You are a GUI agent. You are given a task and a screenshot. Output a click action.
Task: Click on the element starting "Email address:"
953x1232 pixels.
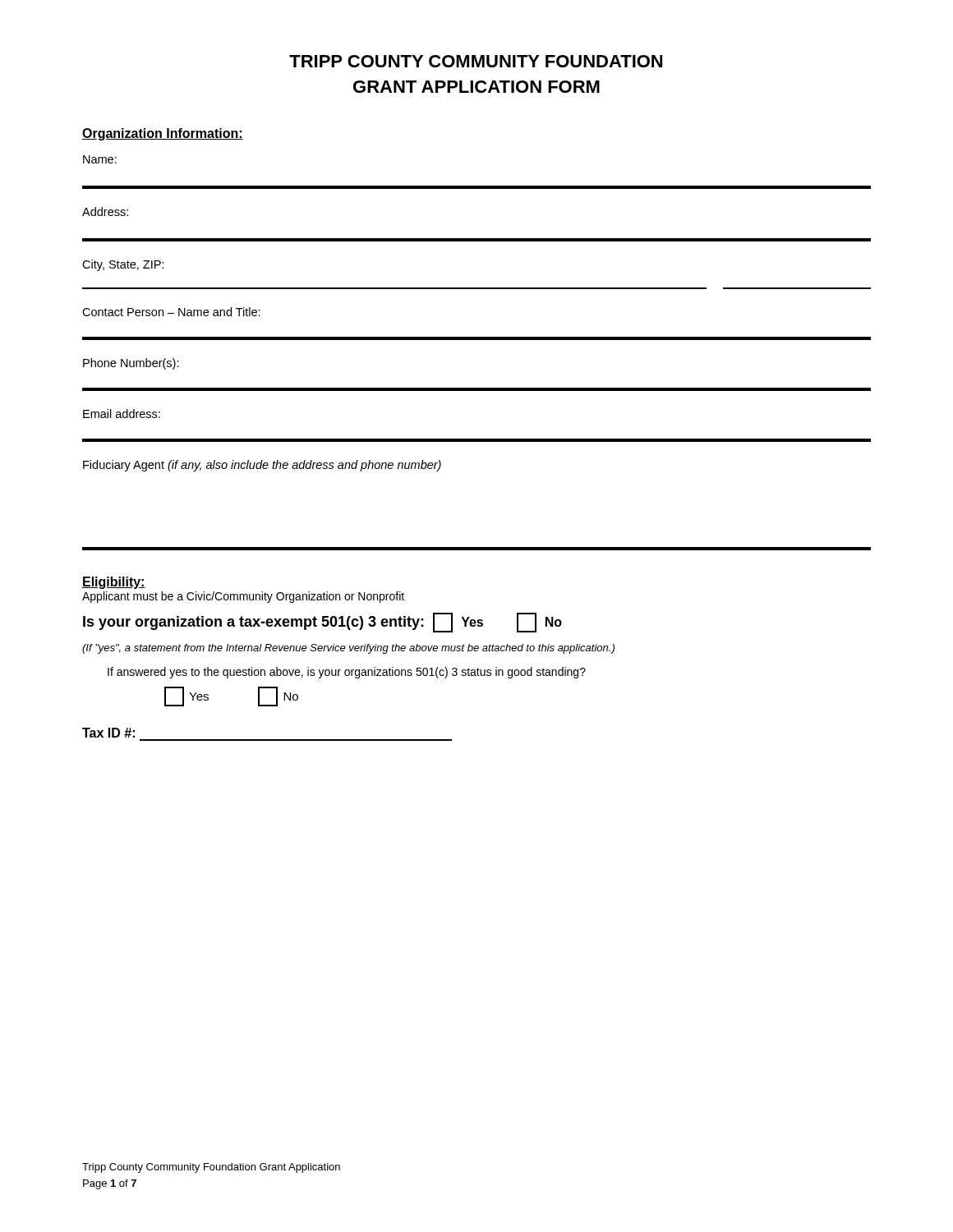point(122,414)
